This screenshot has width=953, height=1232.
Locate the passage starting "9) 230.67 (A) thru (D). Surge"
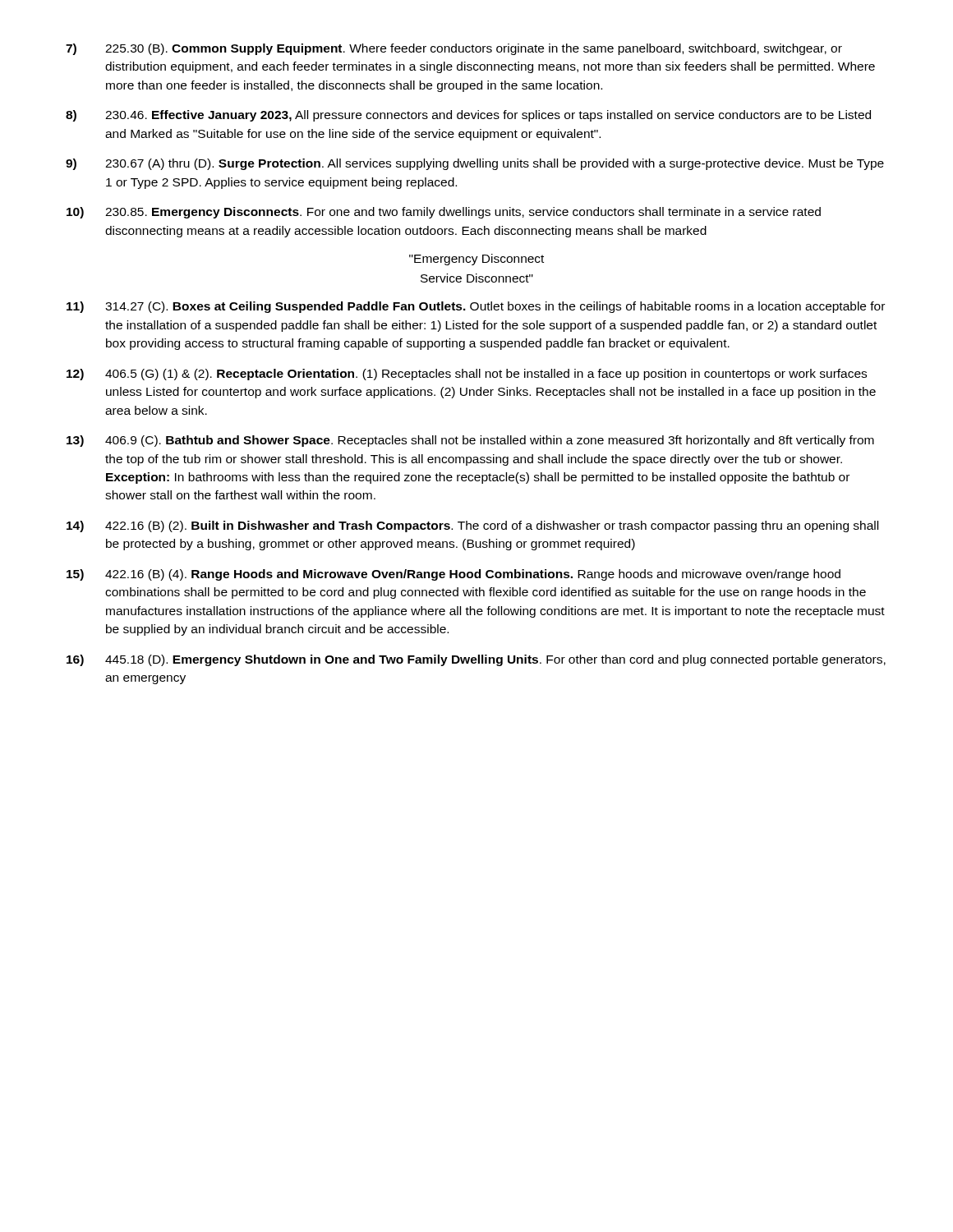click(x=476, y=173)
